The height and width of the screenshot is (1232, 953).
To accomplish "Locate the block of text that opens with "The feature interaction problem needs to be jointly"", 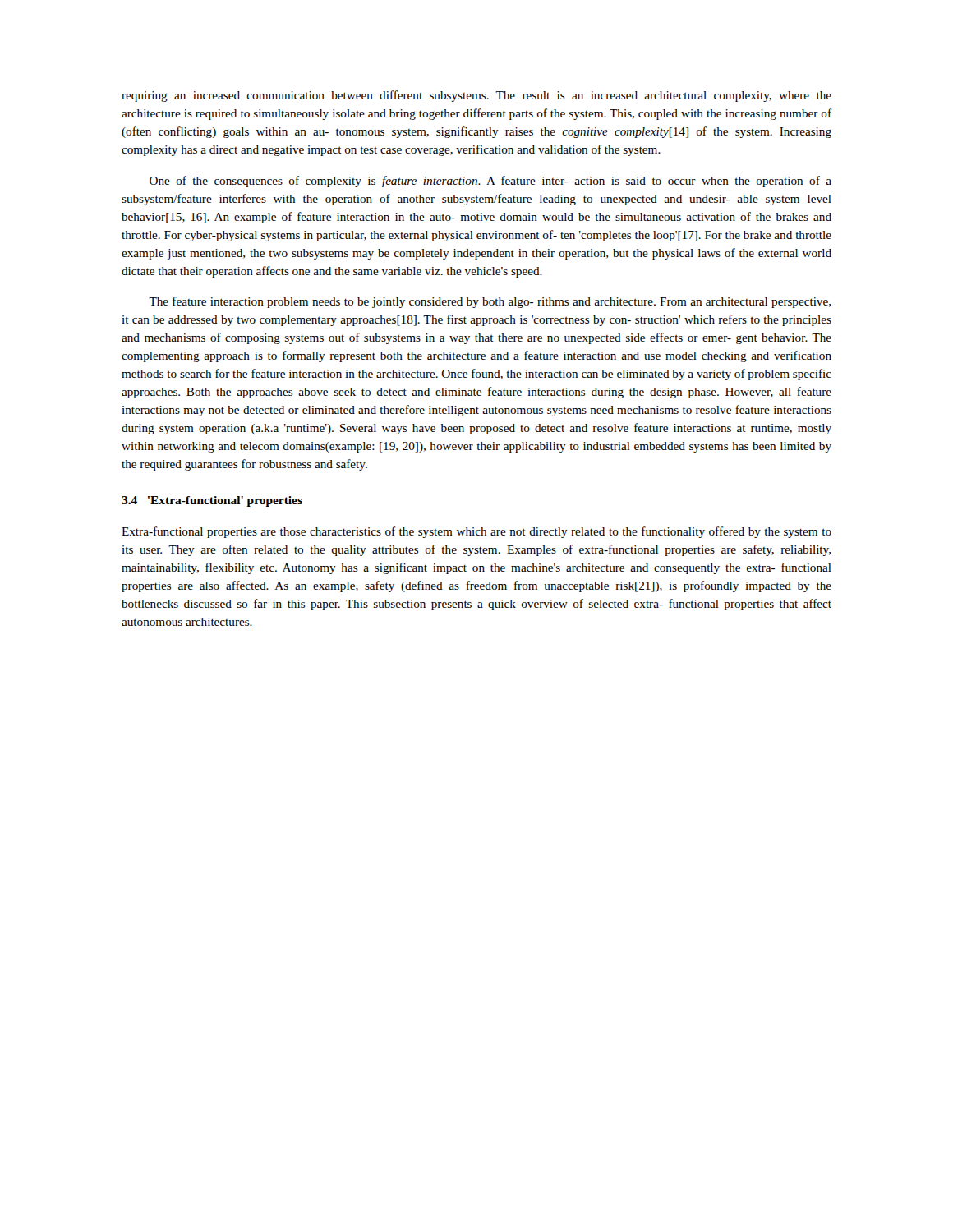I will [x=476, y=383].
